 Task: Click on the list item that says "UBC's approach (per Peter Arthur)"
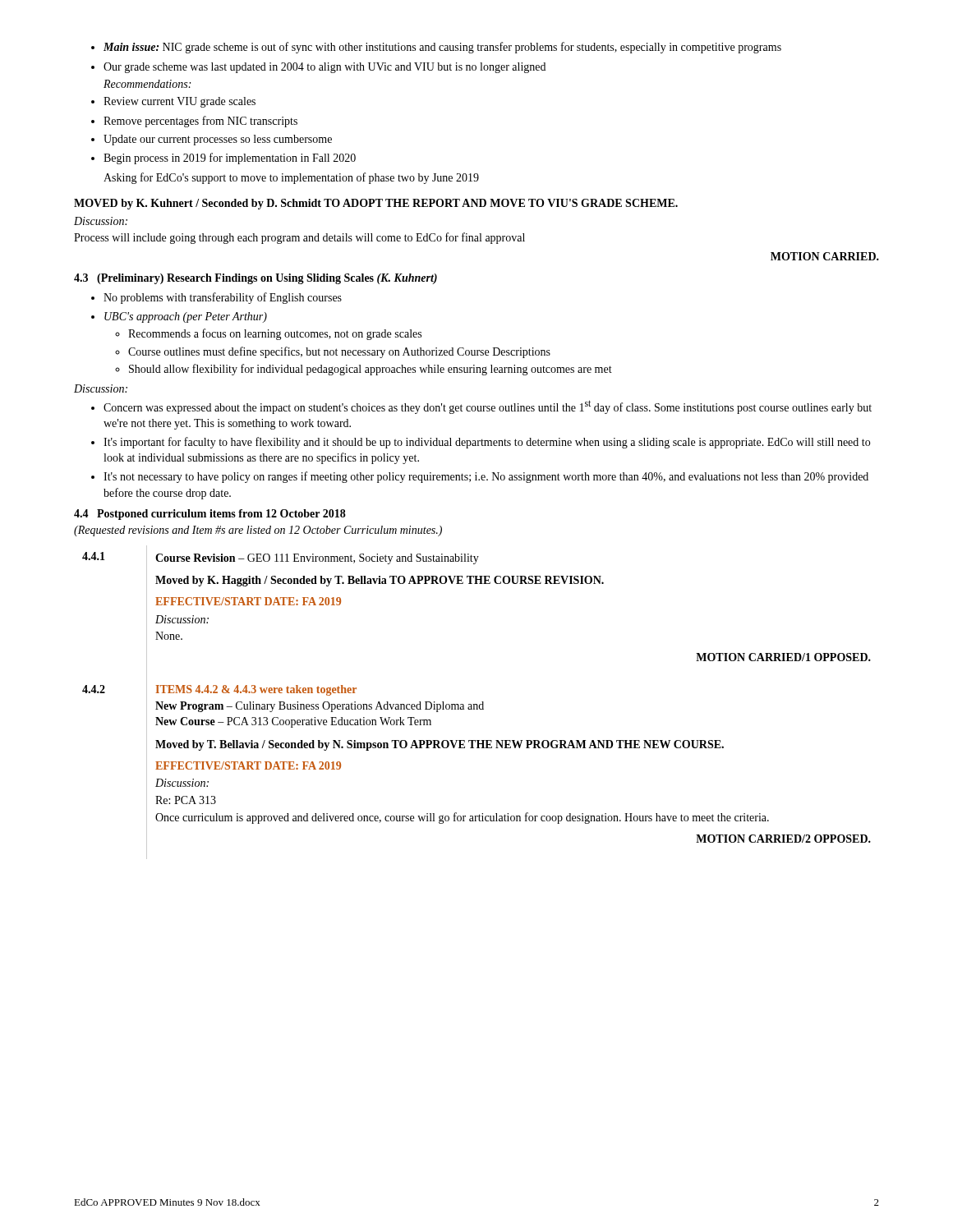click(x=476, y=343)
